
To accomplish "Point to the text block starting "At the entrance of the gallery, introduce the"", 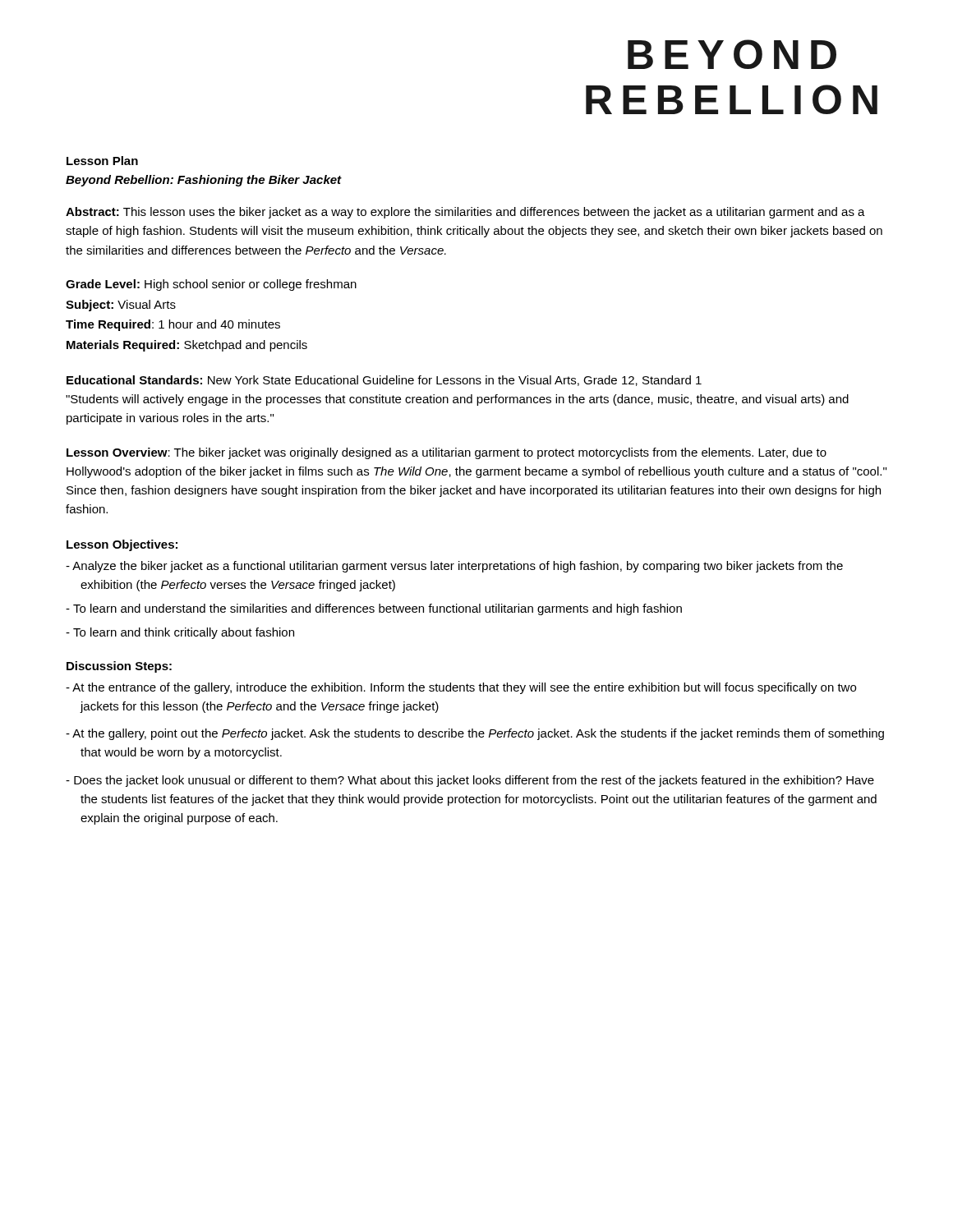I will [x=461, y=696].
